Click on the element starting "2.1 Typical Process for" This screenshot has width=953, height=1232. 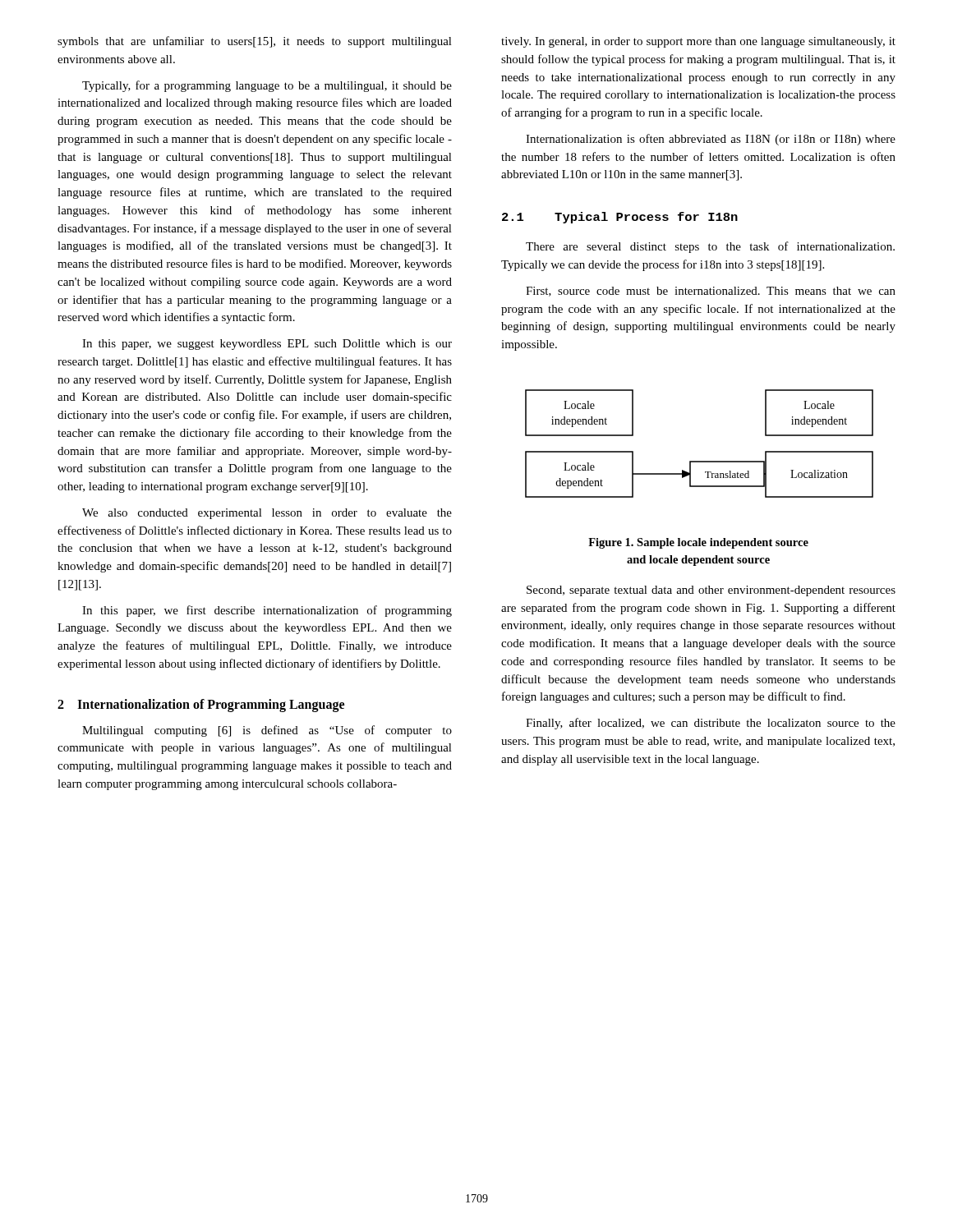[x=620, y=218]
